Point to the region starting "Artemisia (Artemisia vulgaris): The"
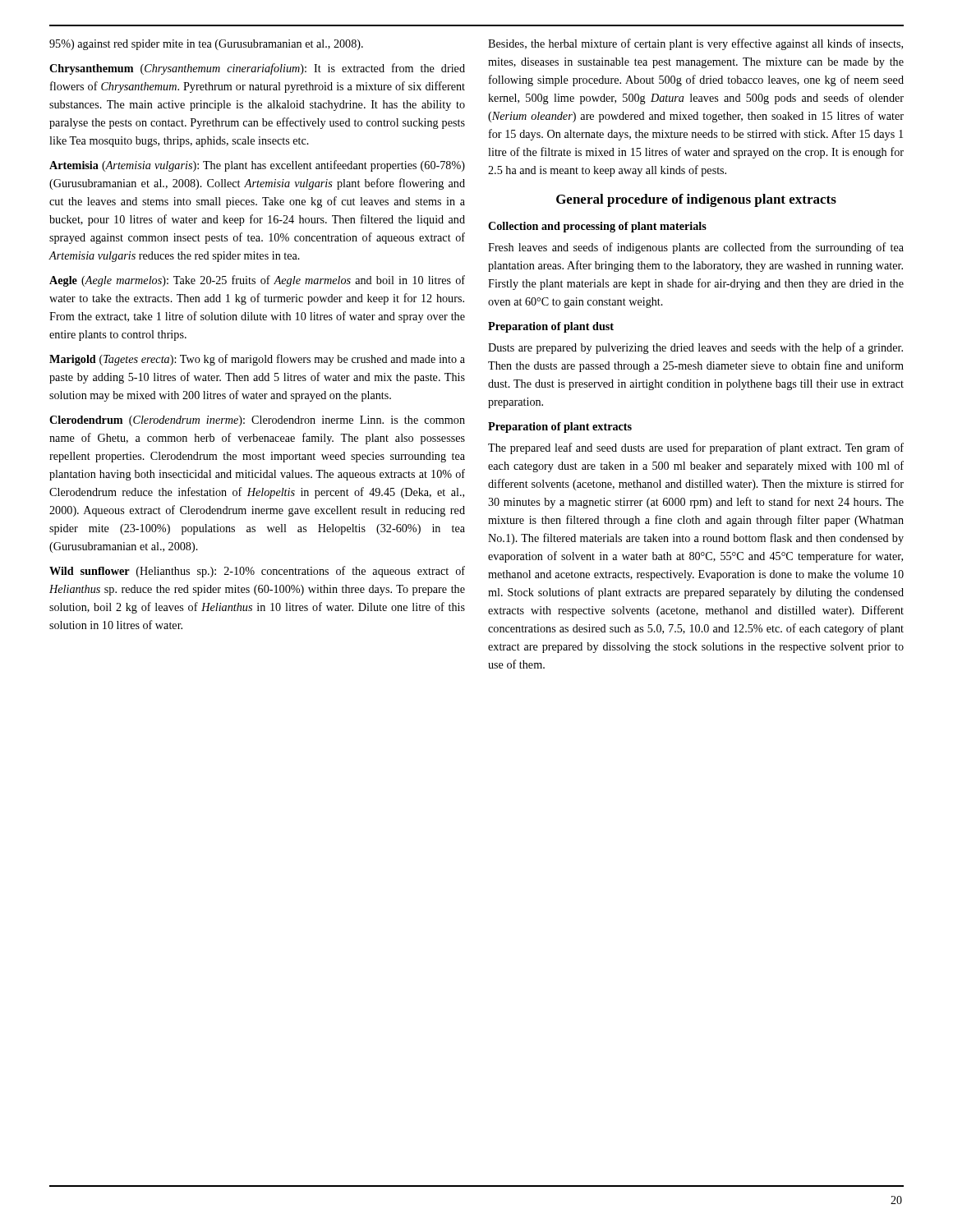Image resolution: width=953 pixels, height=1232 pixels. click(x=257, y=210)
